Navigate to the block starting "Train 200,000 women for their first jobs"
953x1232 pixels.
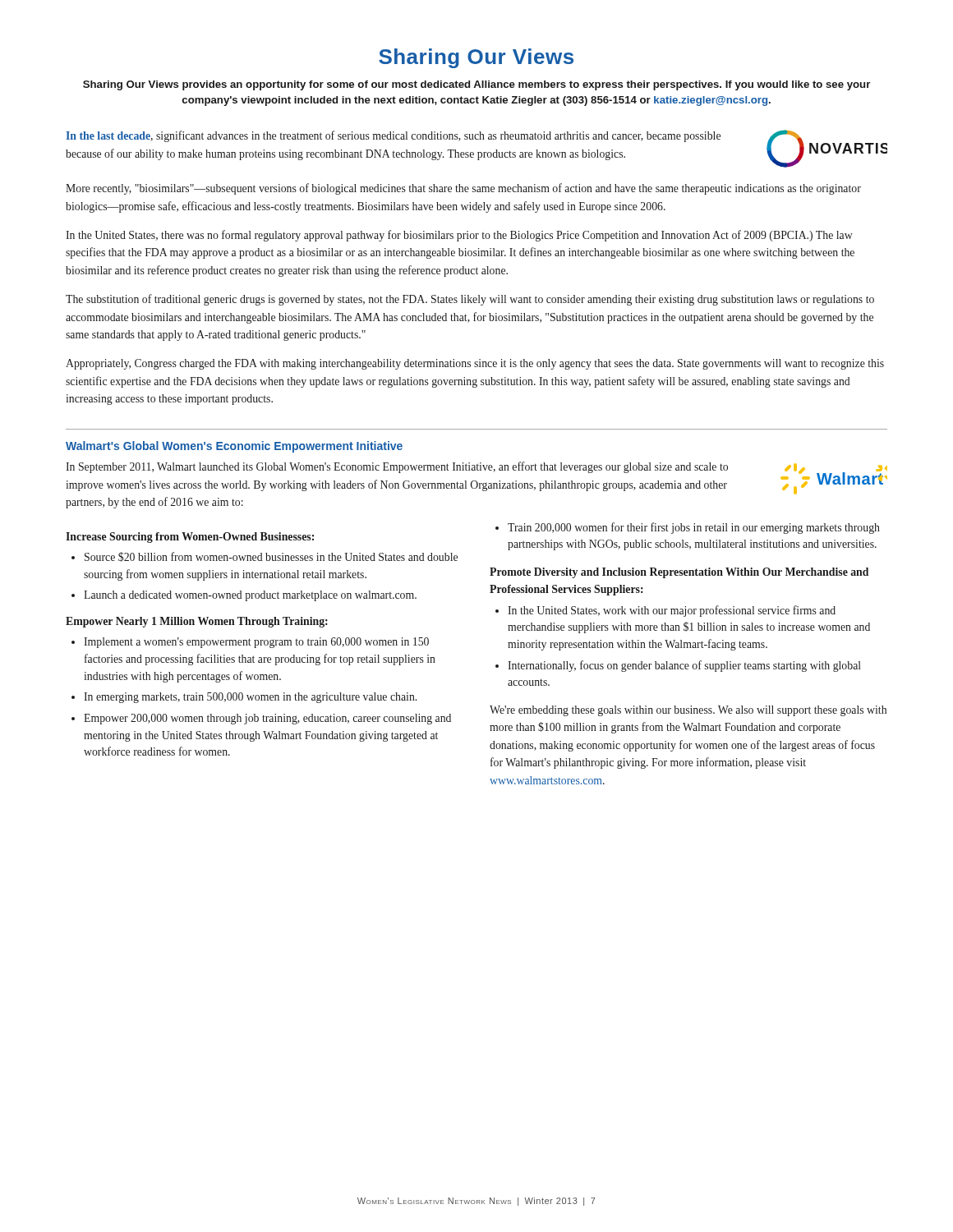pyautogui.click(x=694, y=536)
